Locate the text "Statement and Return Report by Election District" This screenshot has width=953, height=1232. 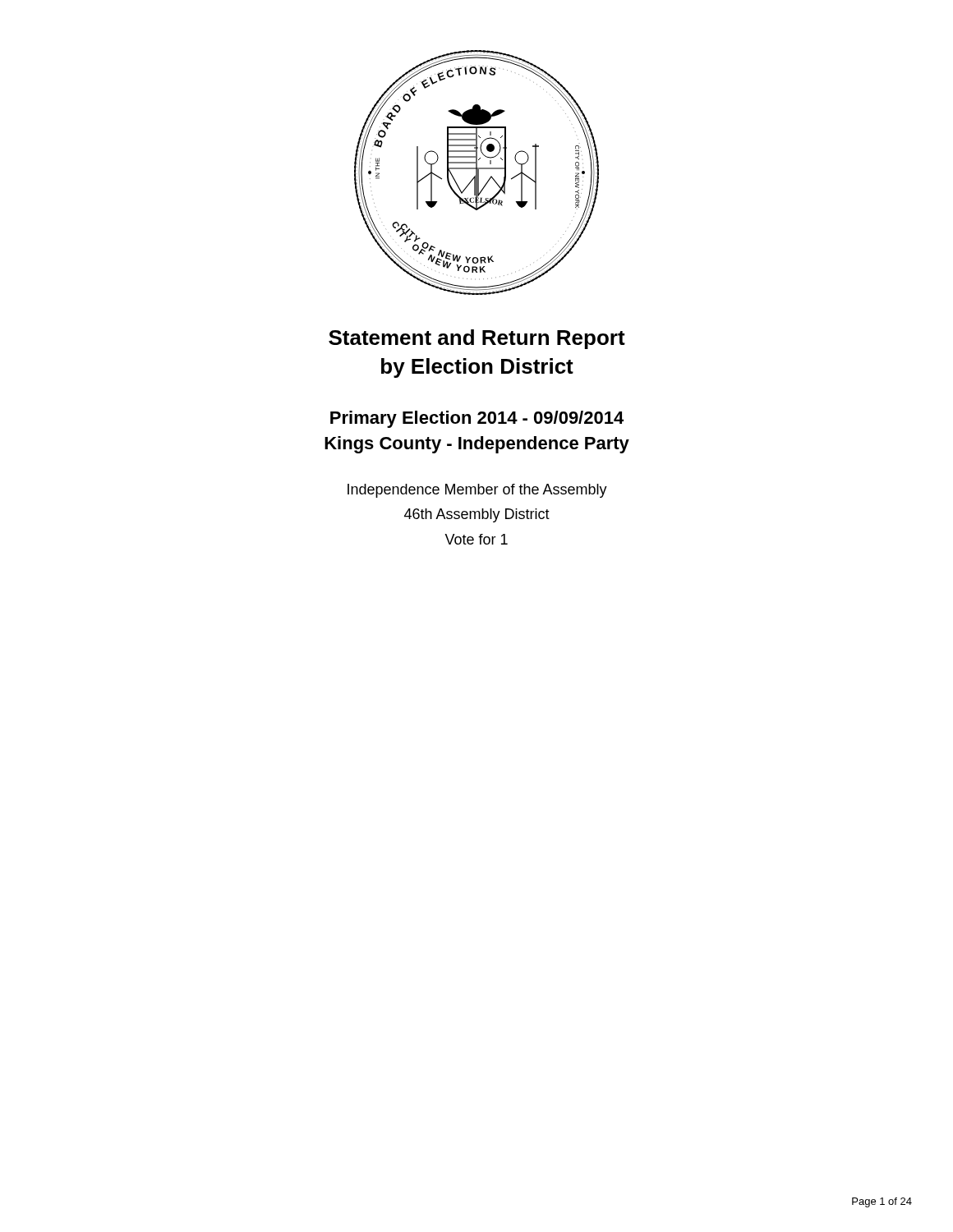tap(476, 352)
